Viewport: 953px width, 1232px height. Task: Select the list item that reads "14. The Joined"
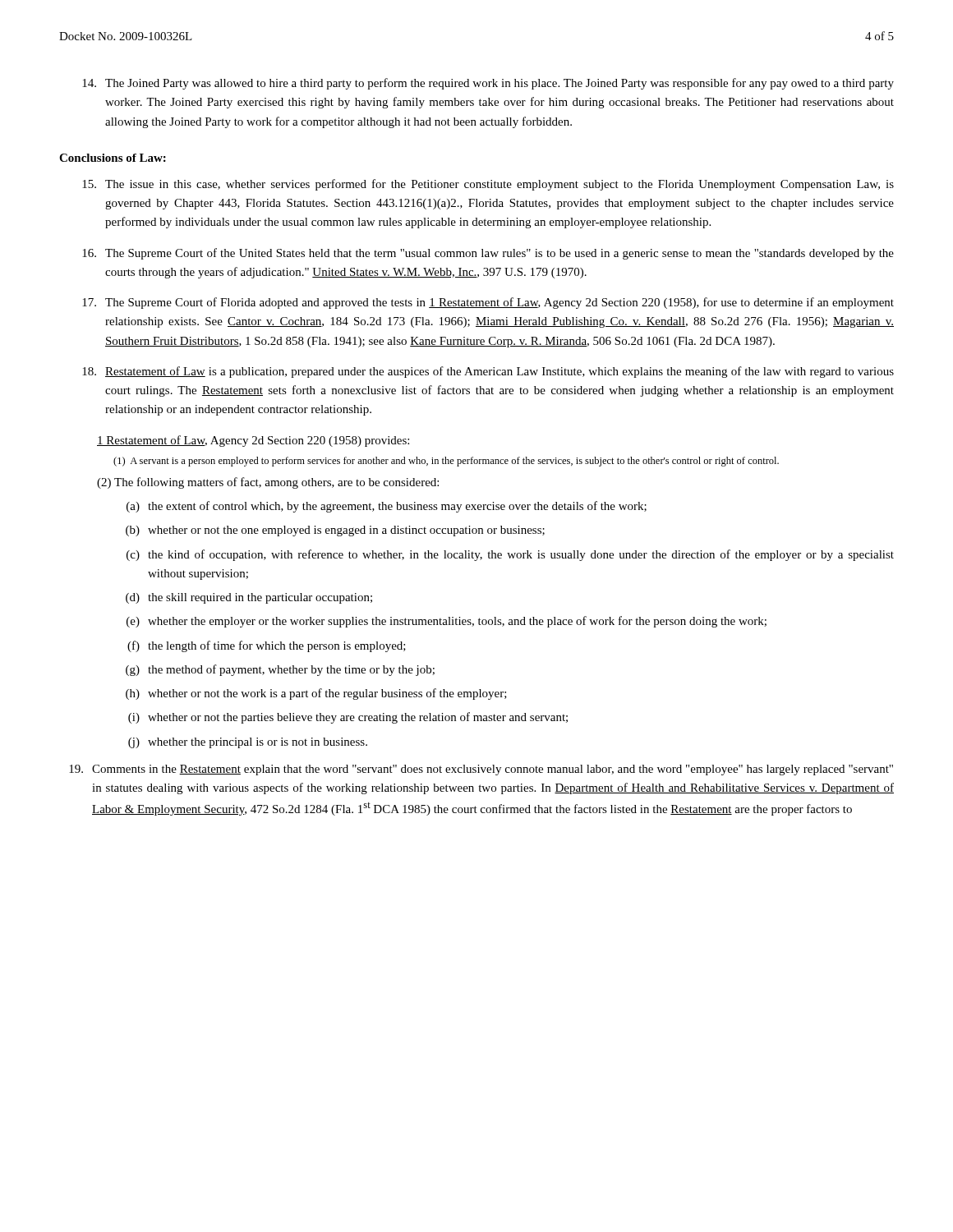click(x=476, y=103)
